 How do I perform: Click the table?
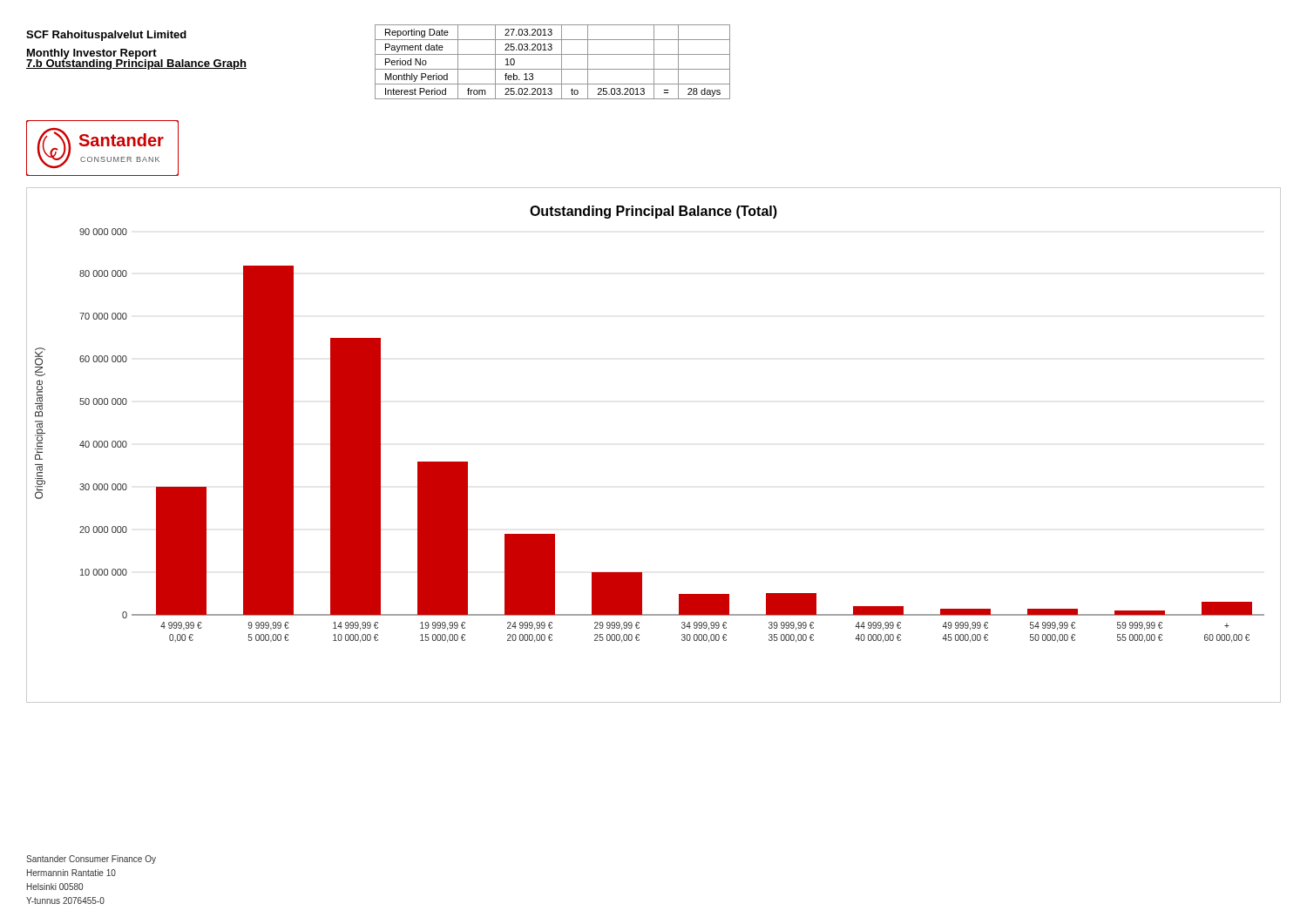(553, 62)
